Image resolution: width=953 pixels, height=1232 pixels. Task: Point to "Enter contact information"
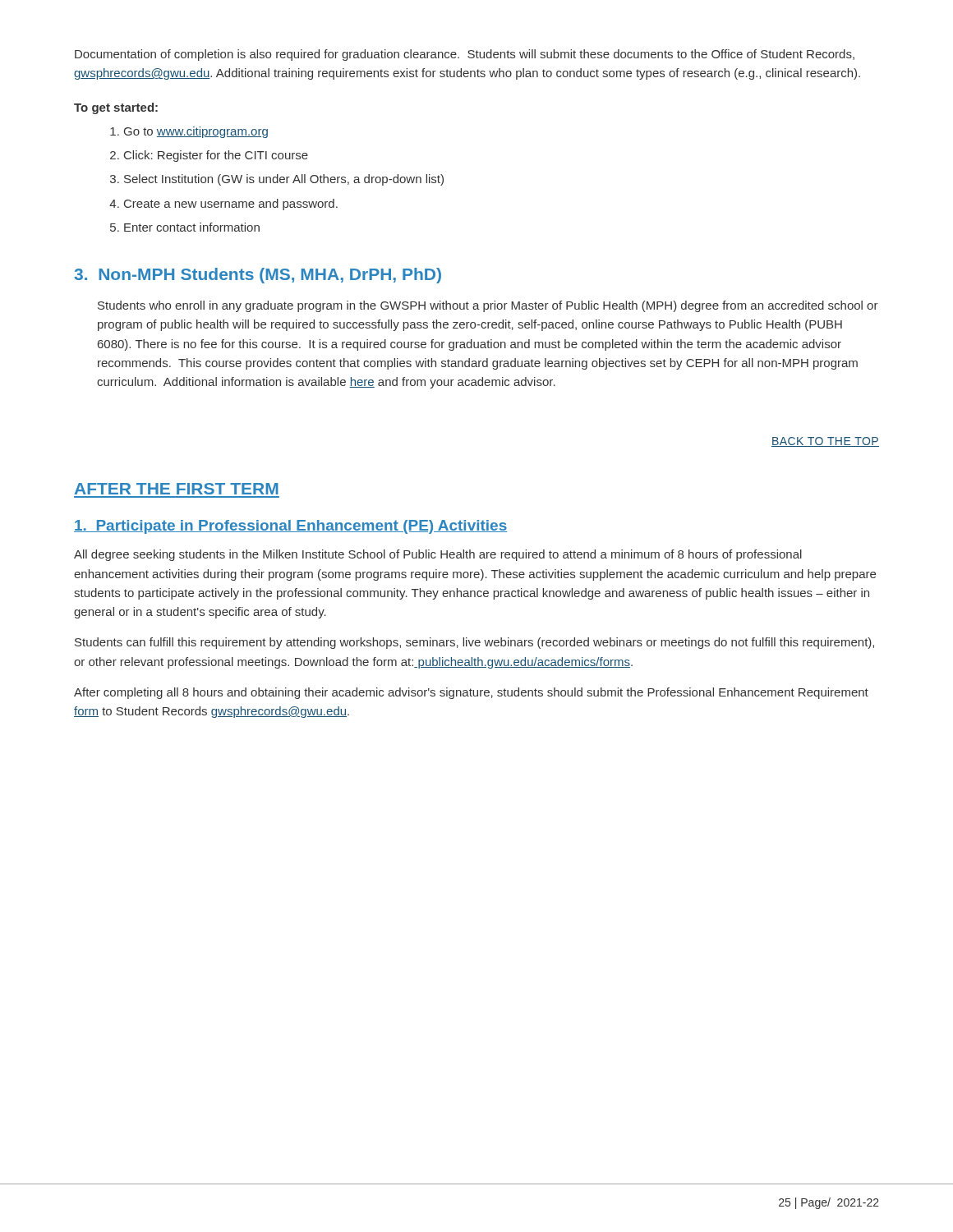point(192,227)
